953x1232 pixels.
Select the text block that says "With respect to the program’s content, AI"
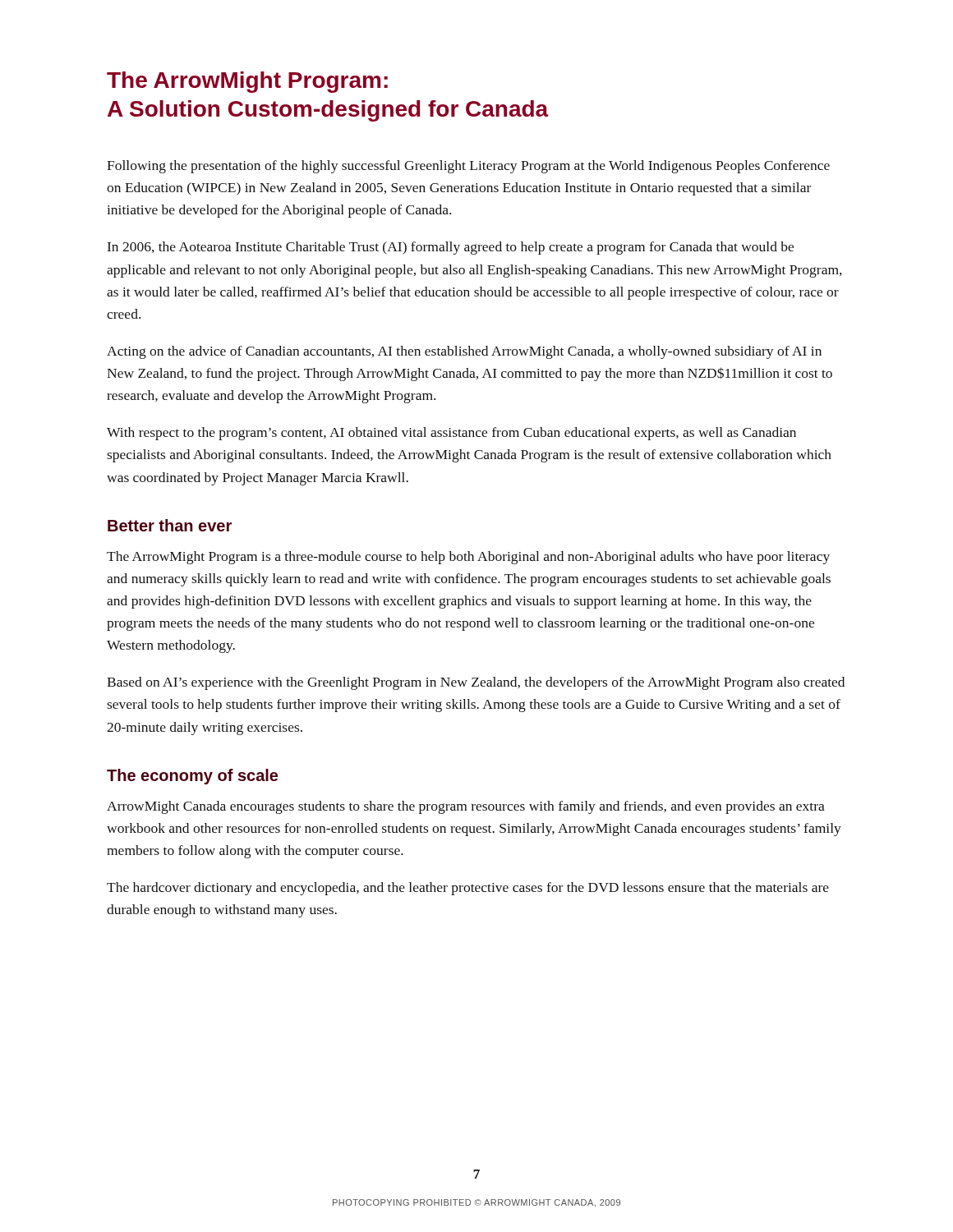(469, 455)
